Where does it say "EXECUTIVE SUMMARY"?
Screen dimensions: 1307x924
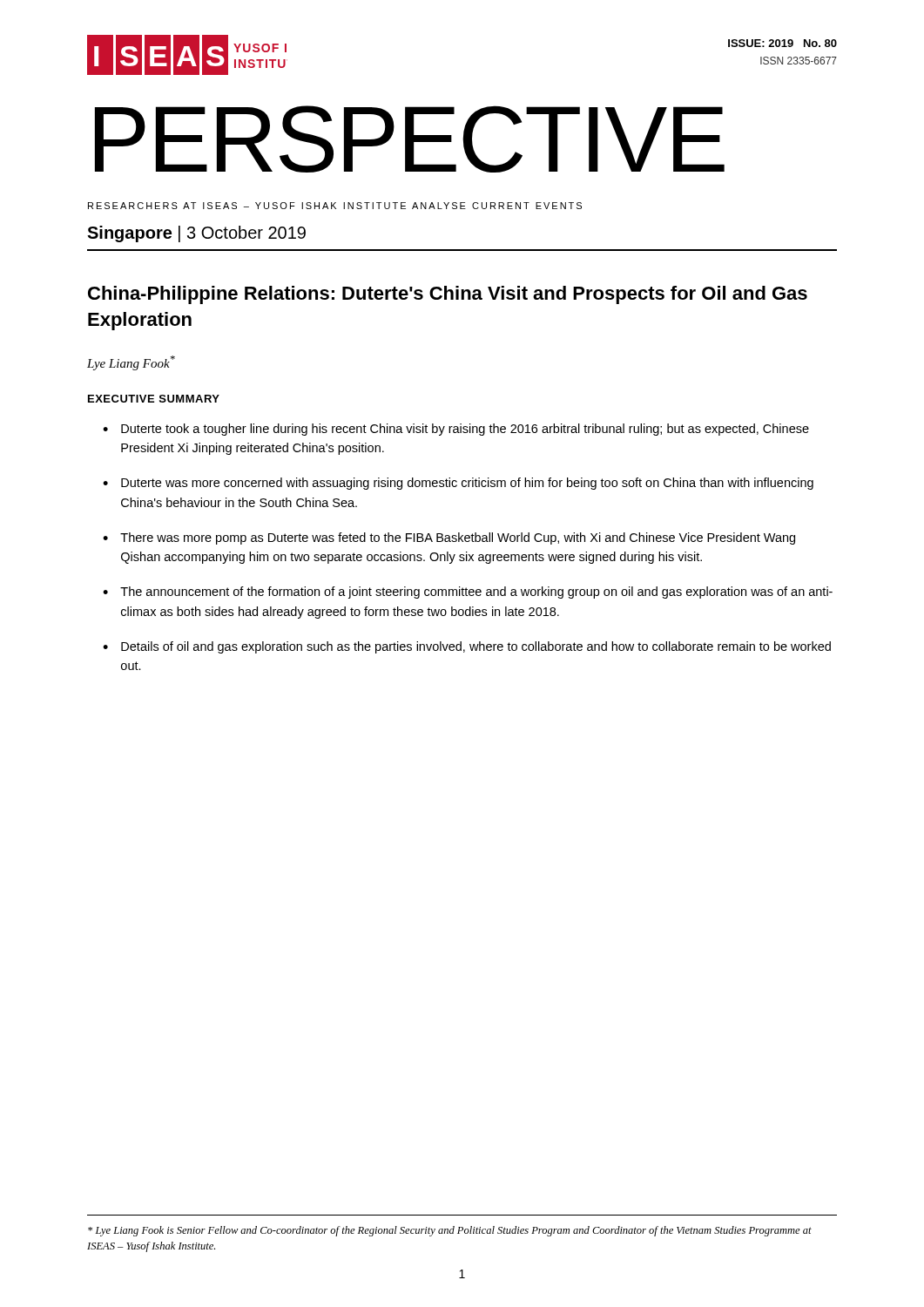click(x=154, y=398)
